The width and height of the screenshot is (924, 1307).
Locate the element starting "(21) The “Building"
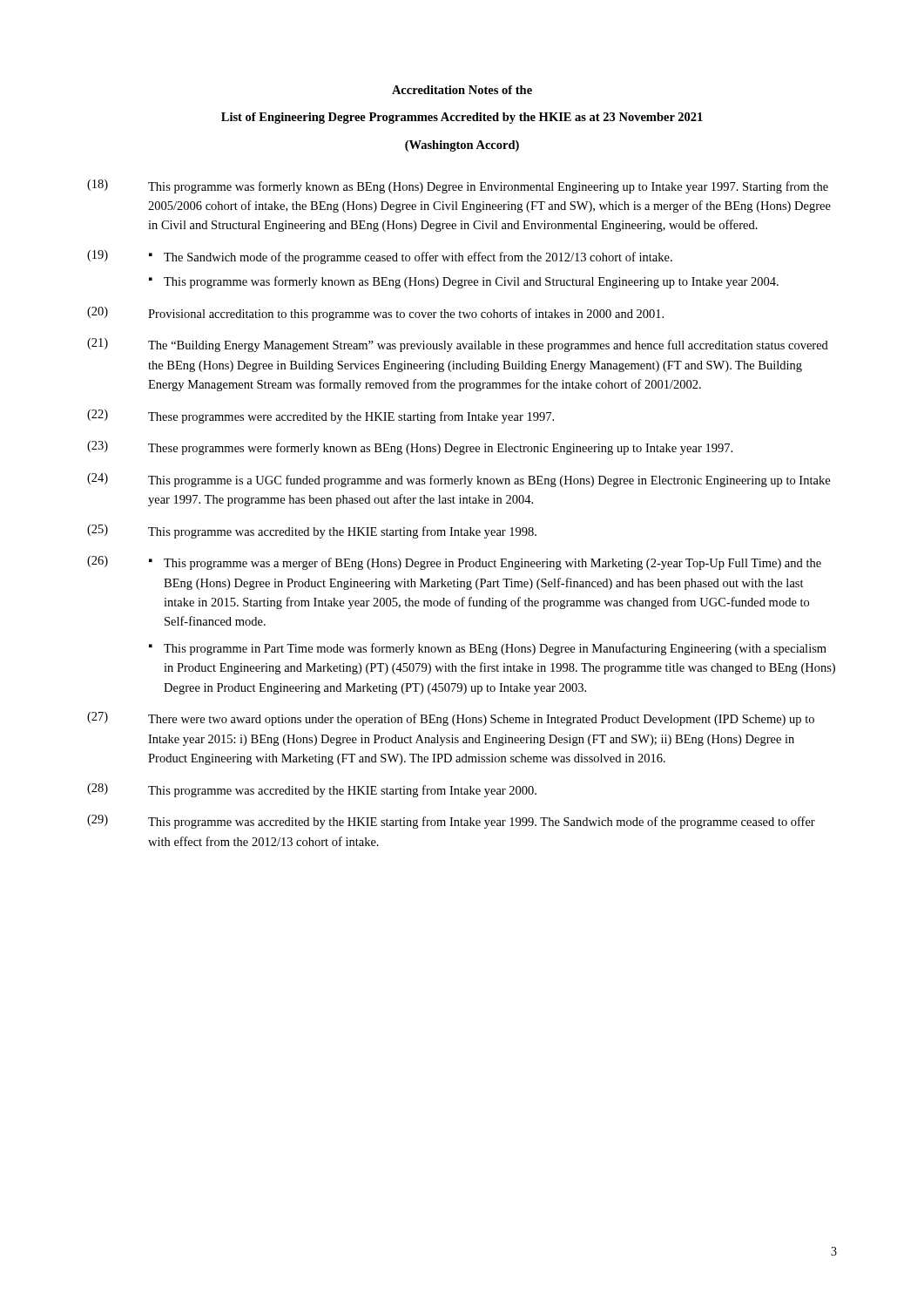tap(462, 365)
